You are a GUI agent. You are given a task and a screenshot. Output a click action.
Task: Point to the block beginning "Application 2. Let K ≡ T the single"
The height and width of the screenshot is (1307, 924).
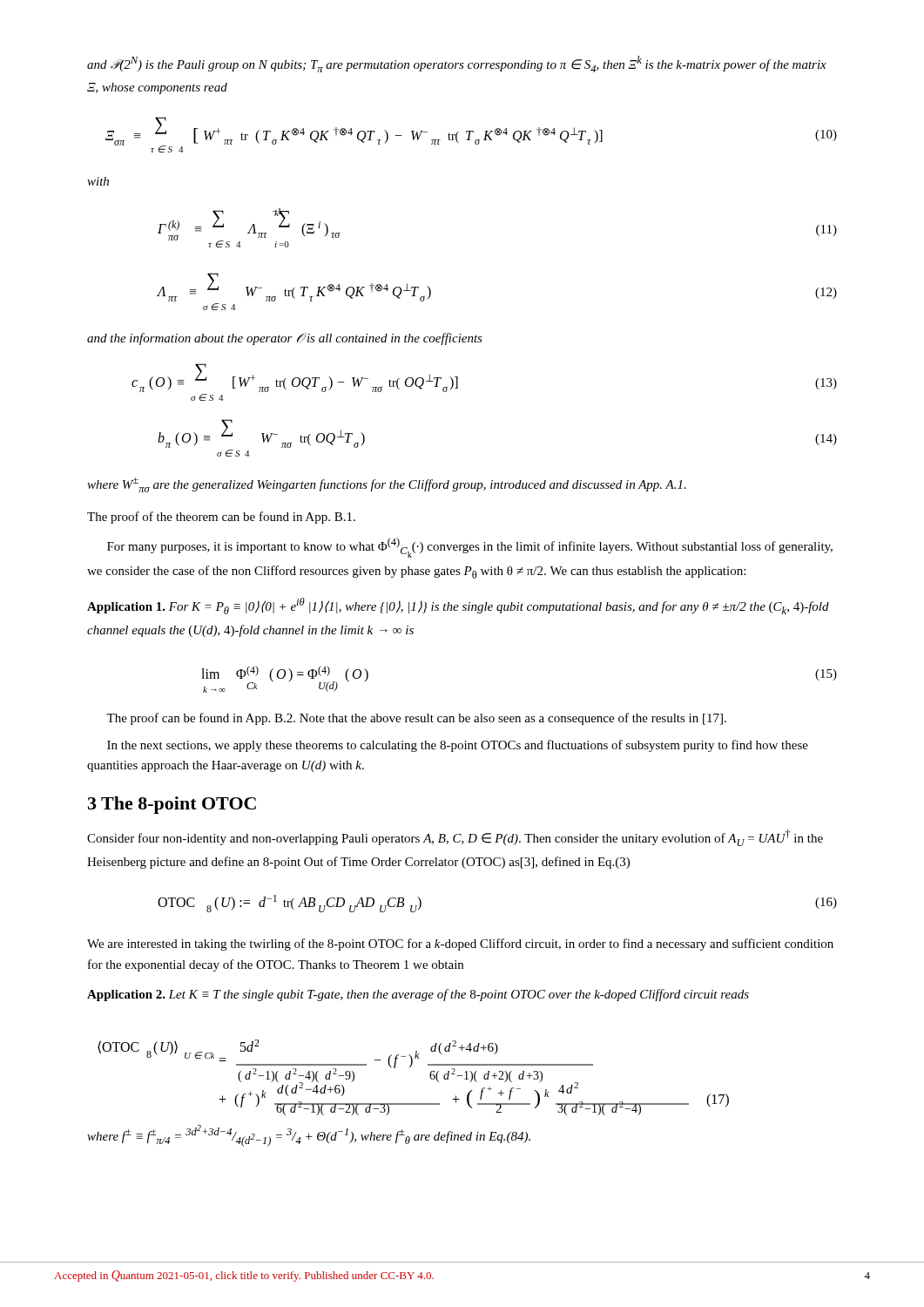point(418,994)
